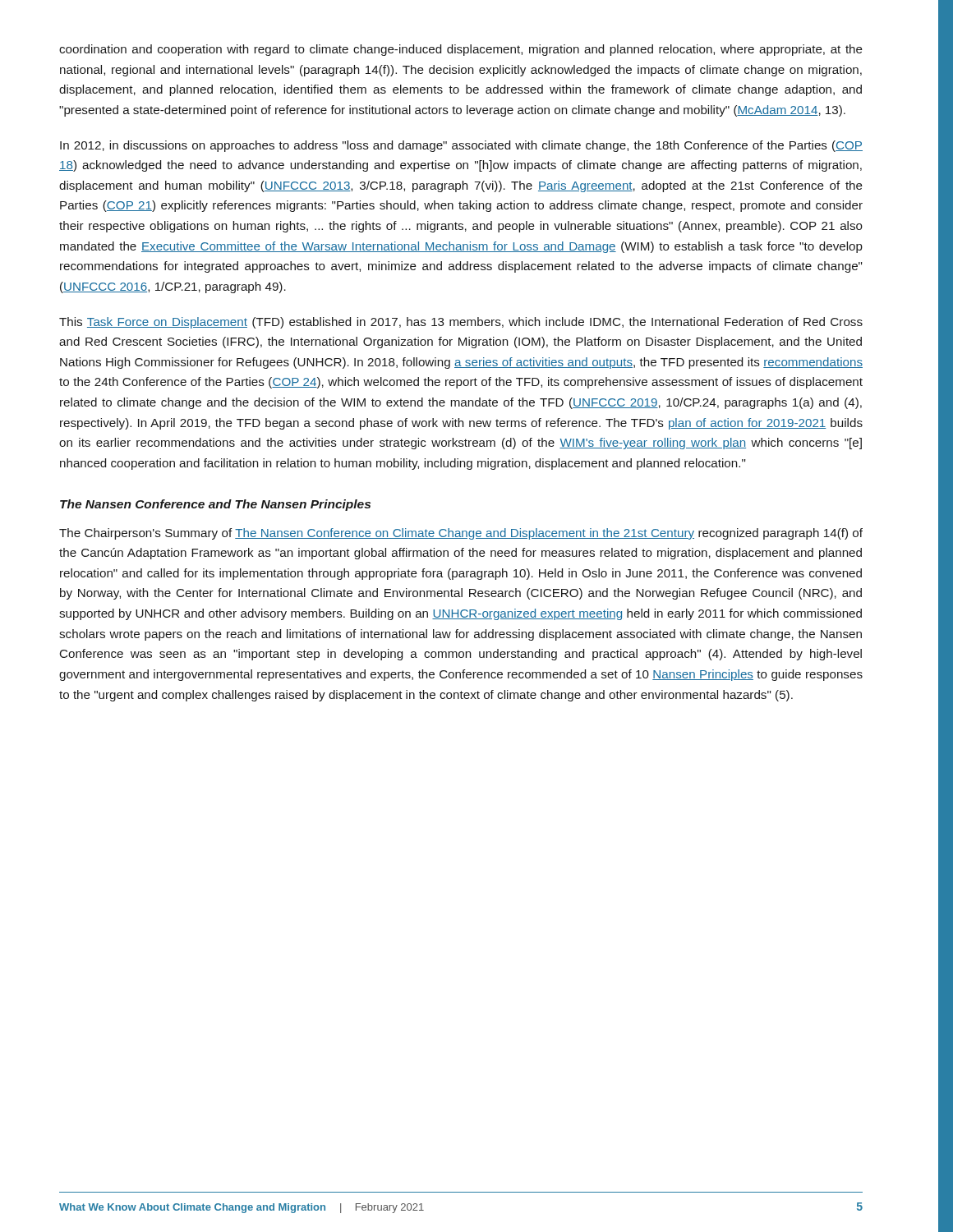Locate the block of text that opens with "In 2012, in discussions"
This screenshot has height=1232, width=953.
click(461, 215)
